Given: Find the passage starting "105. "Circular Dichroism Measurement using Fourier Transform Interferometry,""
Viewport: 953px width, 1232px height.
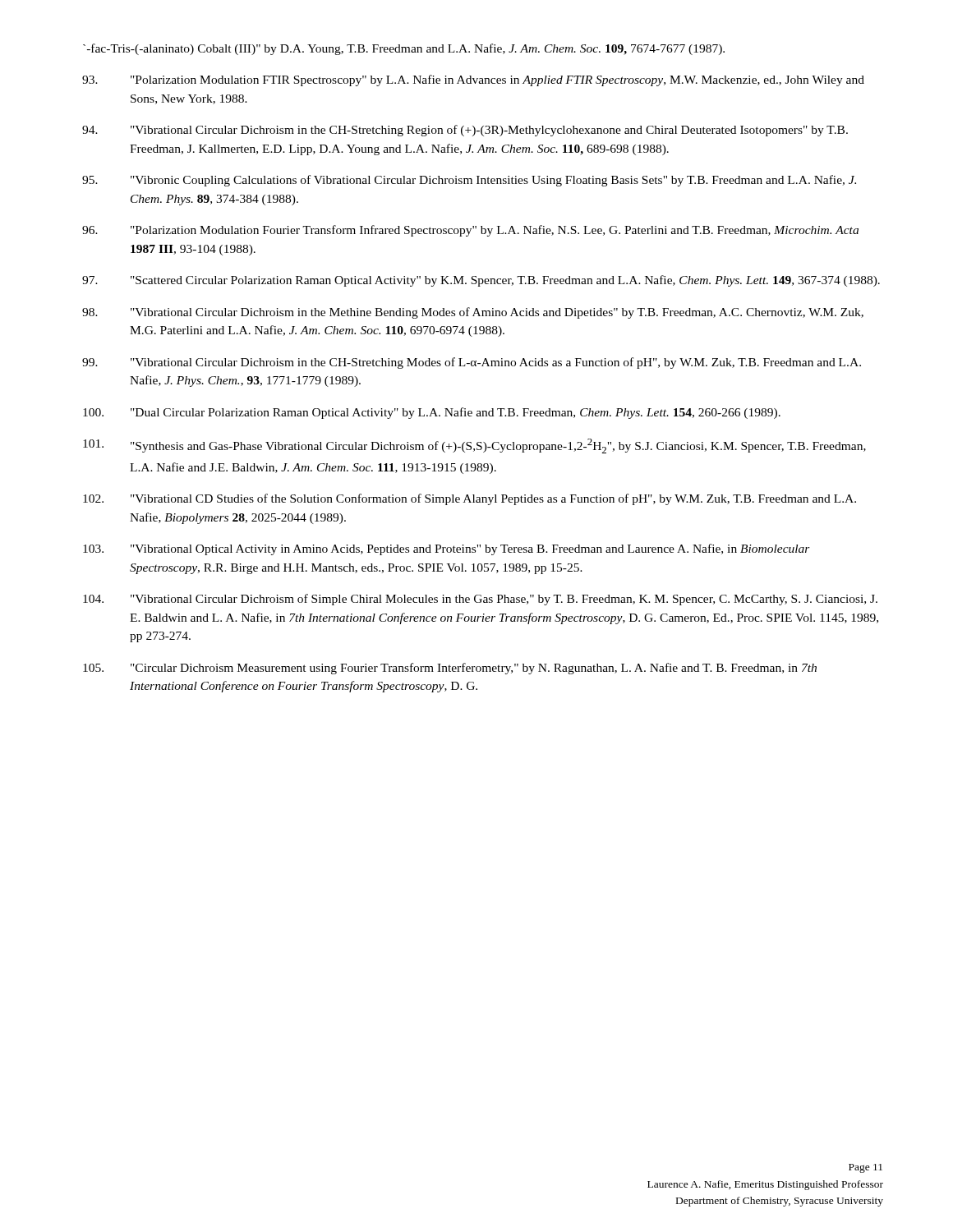Looking at the screenshot, I should pos(483,677).
